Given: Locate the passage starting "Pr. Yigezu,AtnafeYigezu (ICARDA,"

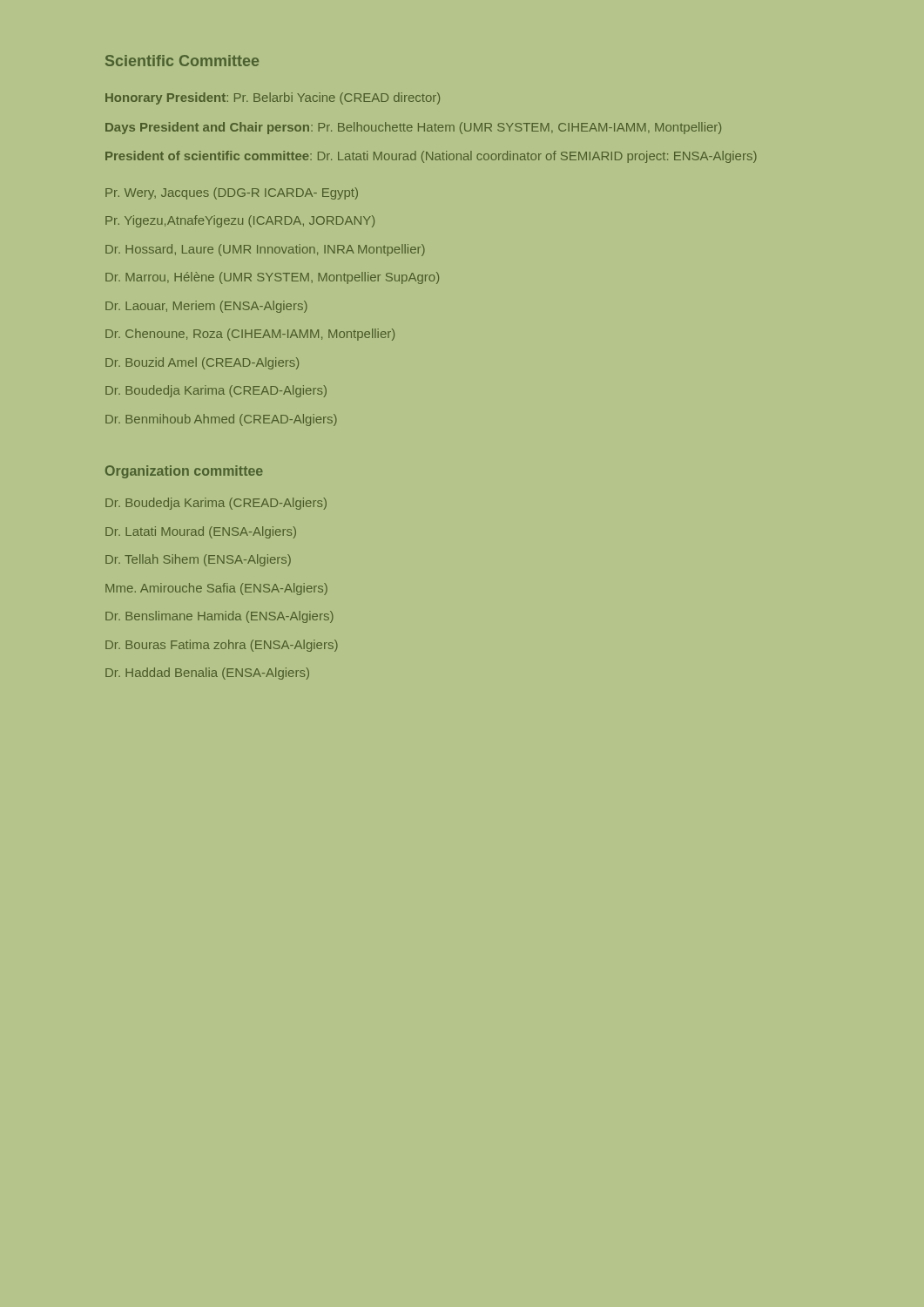Looking at the screenshot, I should click(x=240, y=220).
